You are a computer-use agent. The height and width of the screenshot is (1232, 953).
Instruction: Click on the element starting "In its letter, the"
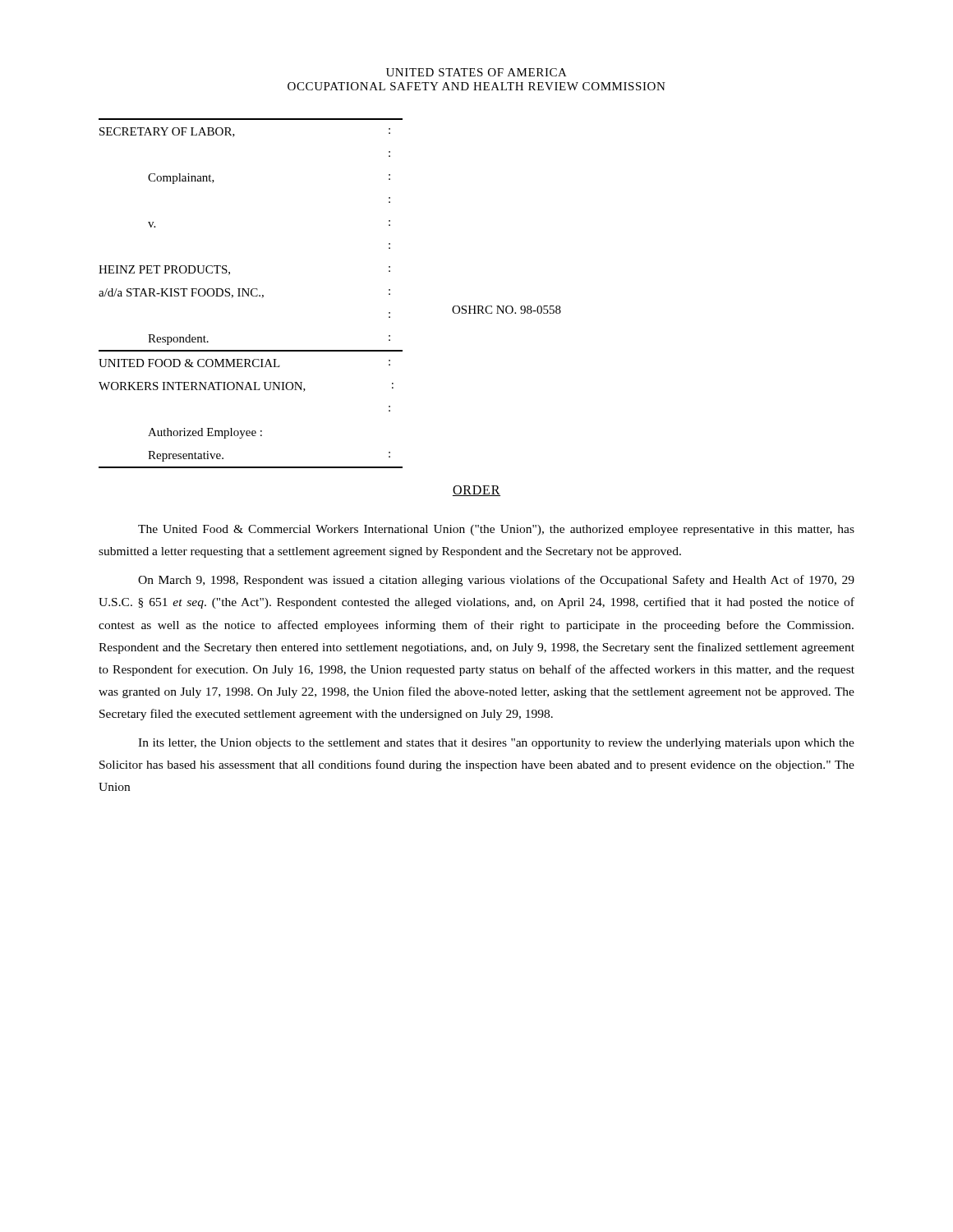click(476, 764)
